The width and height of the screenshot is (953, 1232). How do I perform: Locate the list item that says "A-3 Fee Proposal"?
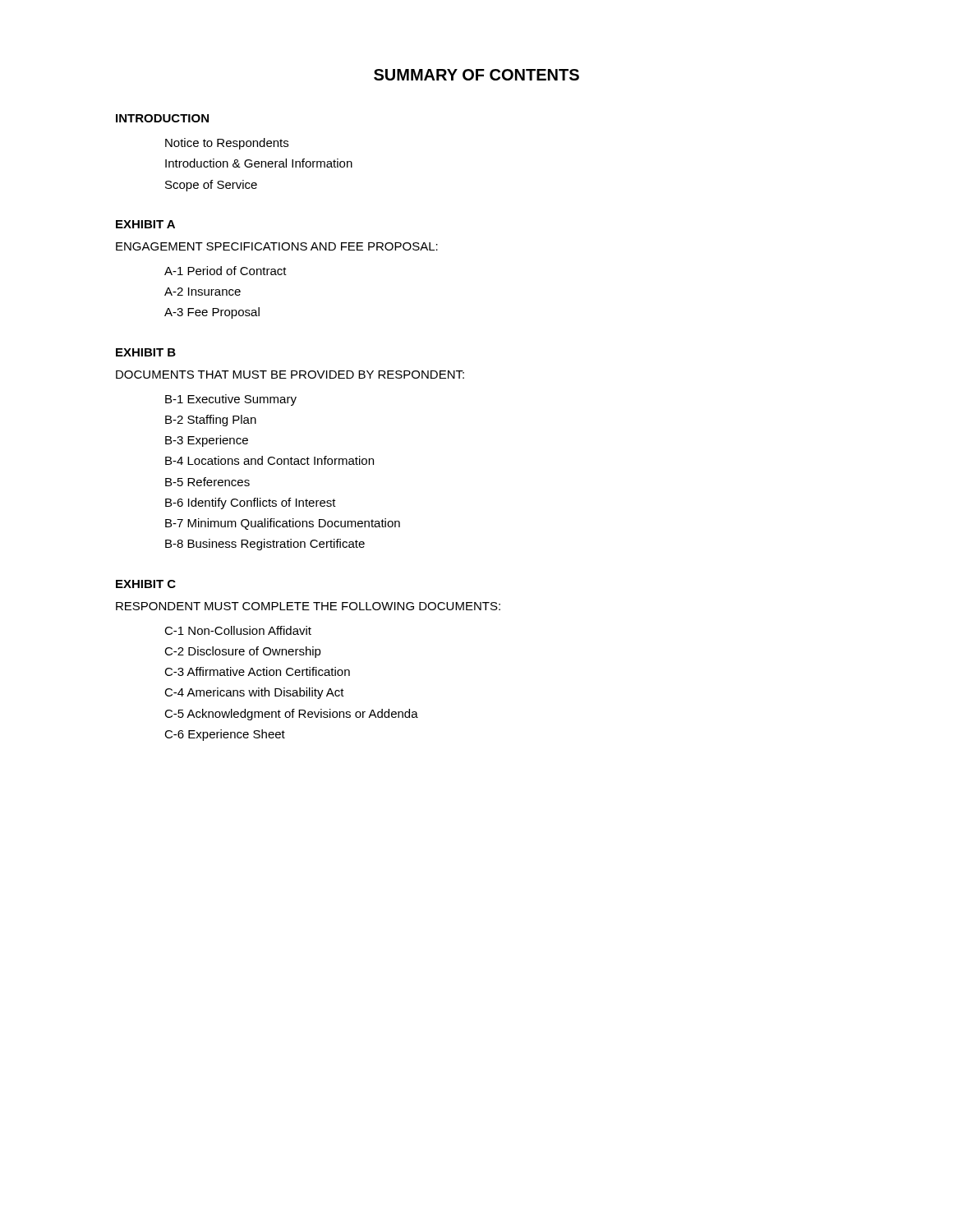pyautogui.click(x=212, y=312)
